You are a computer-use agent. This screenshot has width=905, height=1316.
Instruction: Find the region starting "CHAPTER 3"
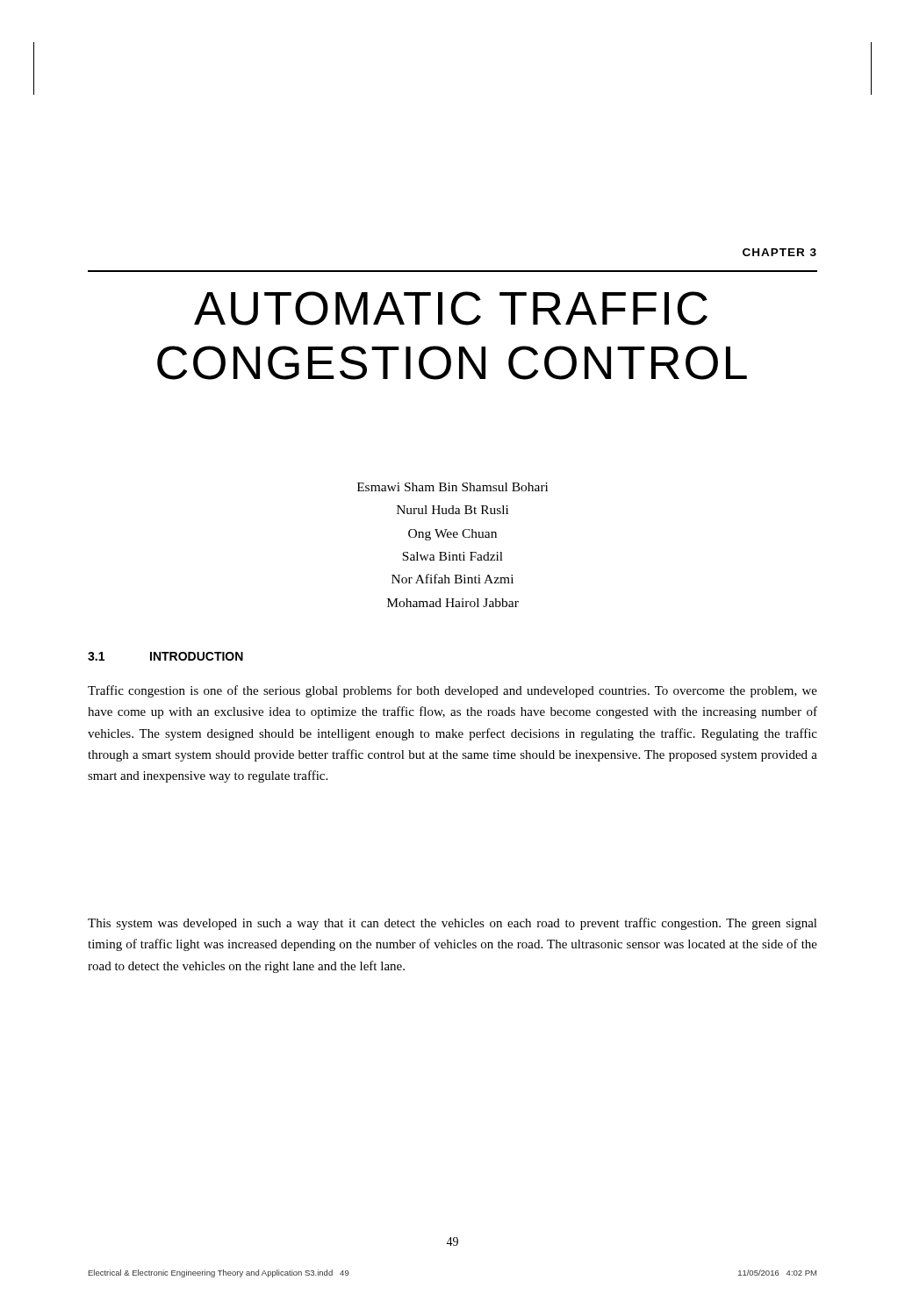(780, 252)
